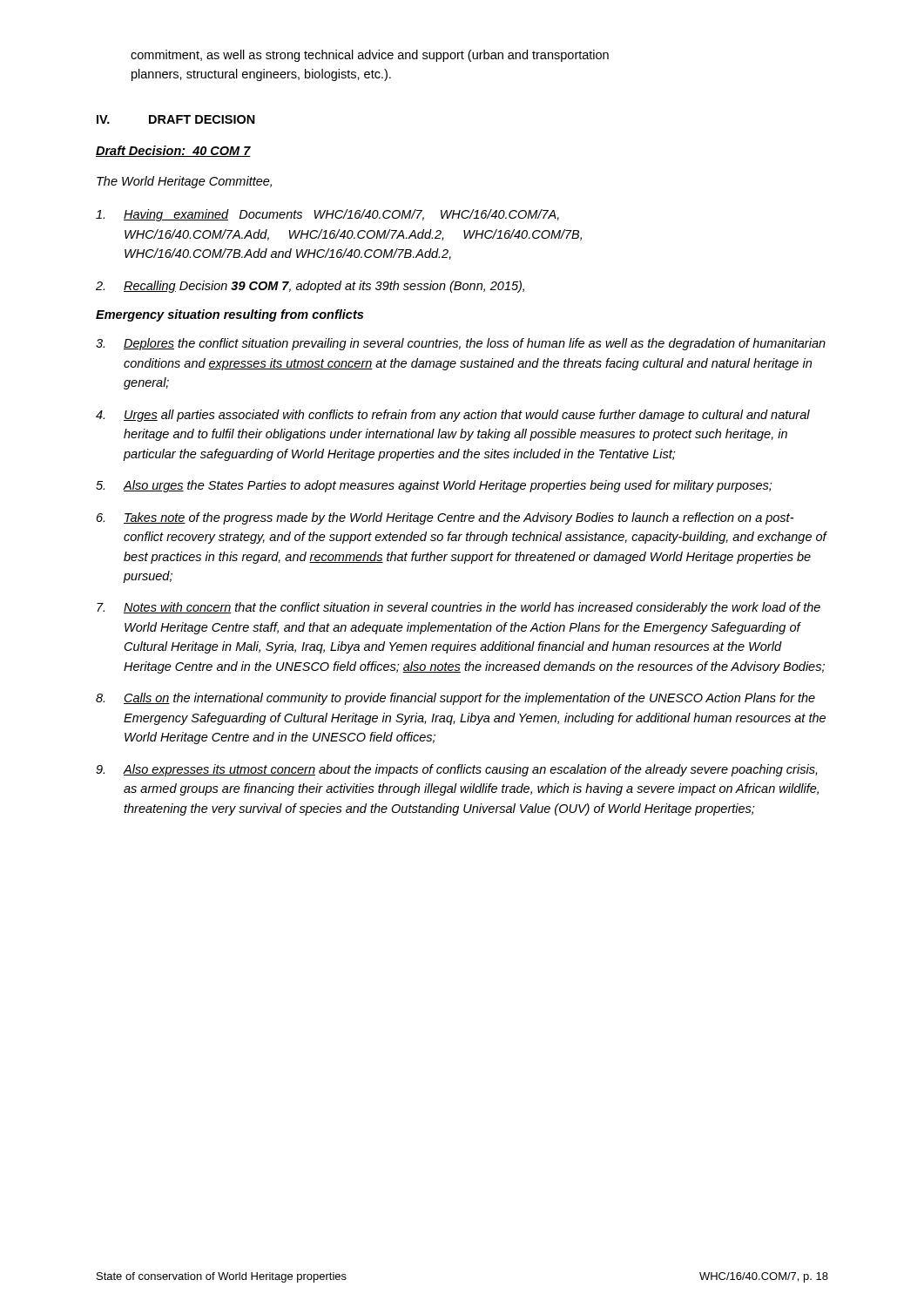Find the block starting "Emergency situation resulting from conflicts"
Image resolution: width=924 pixels, height=1307 pixels.
230,315
